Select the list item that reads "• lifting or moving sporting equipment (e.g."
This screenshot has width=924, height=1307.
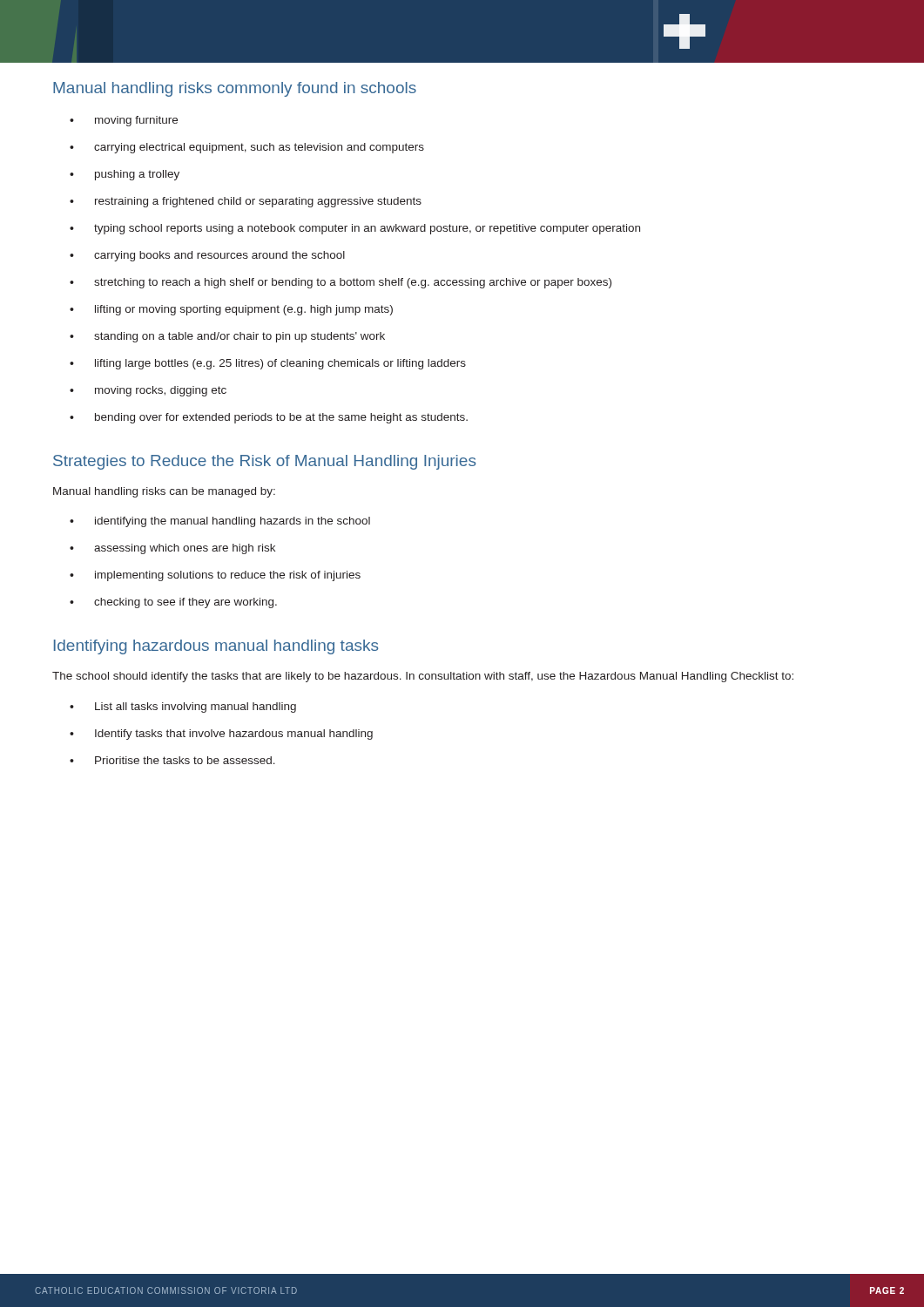point(231,310)
